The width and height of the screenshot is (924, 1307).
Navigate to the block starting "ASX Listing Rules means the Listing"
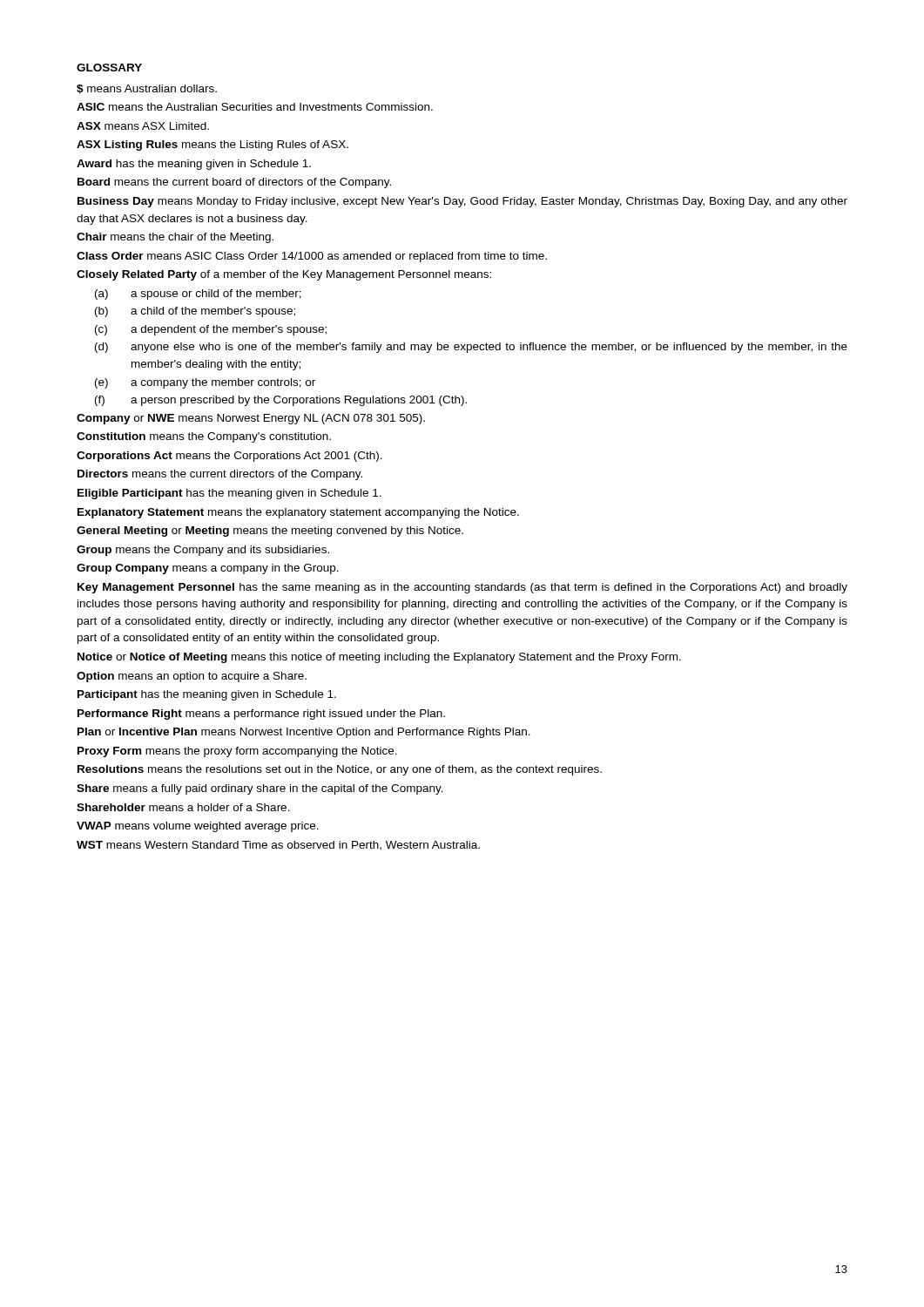point(213,144)
